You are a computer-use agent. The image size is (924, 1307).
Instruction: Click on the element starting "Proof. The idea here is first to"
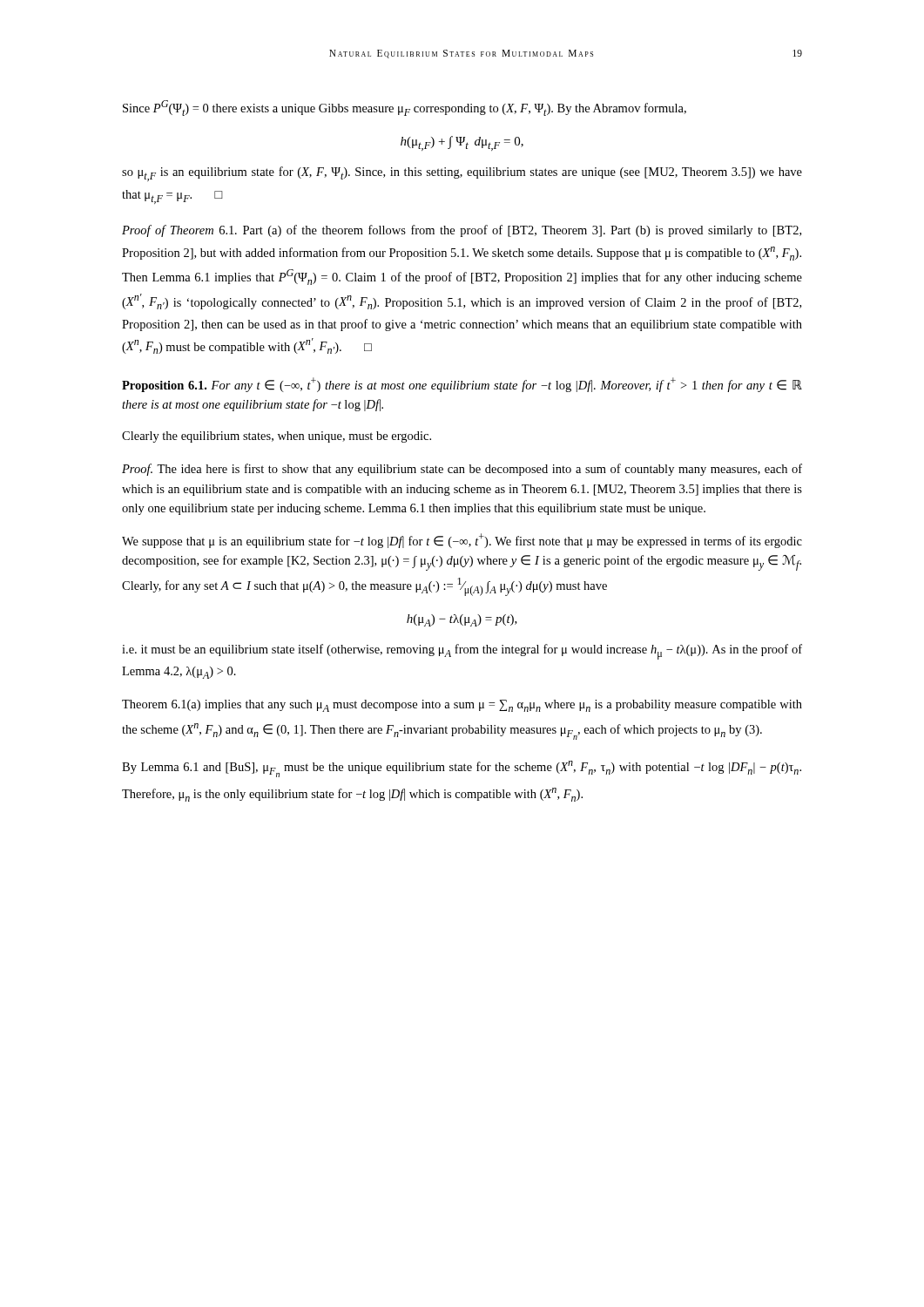point(462,489)
